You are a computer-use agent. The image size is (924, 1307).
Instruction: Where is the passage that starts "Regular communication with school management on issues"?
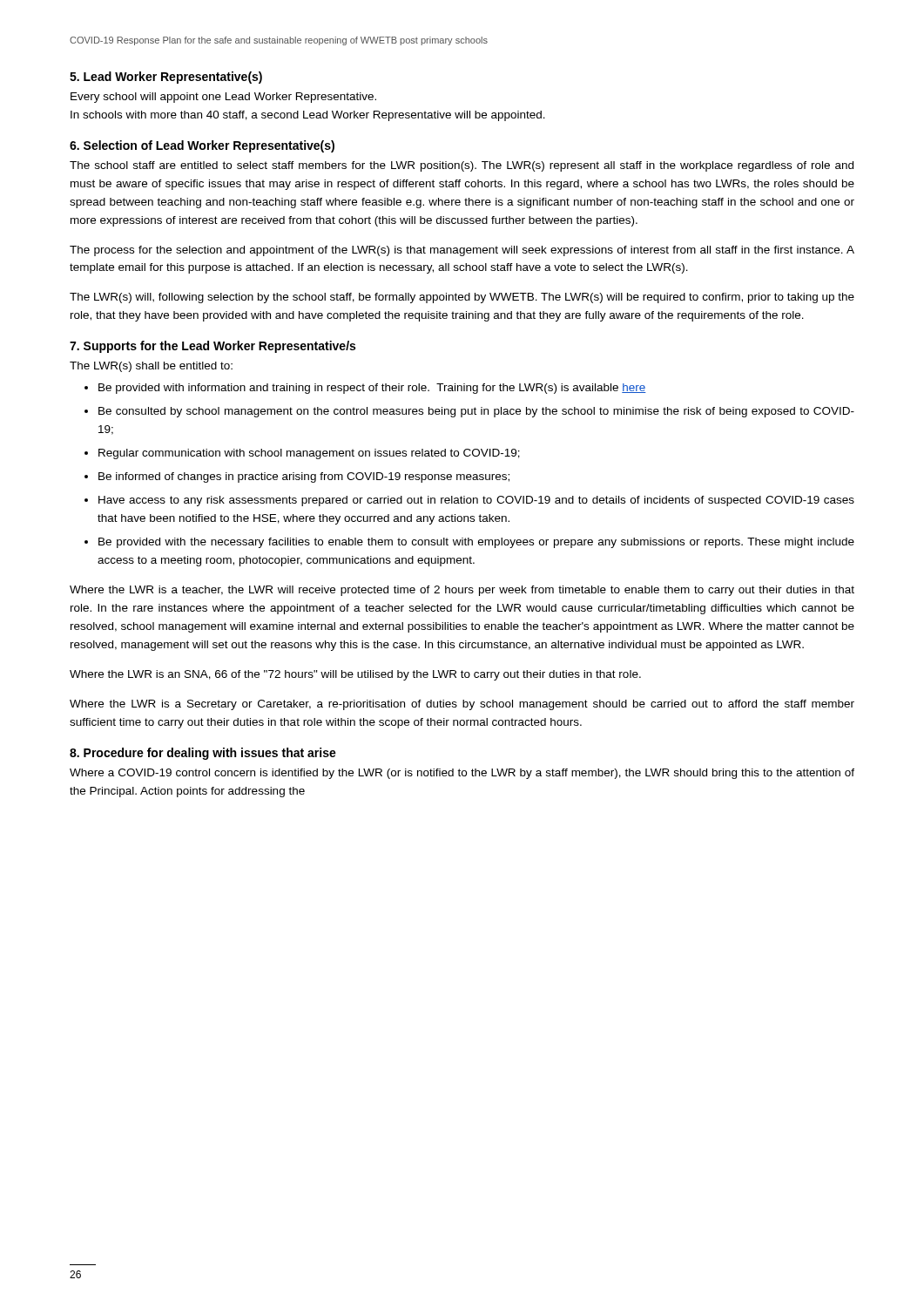pos(309,453)
